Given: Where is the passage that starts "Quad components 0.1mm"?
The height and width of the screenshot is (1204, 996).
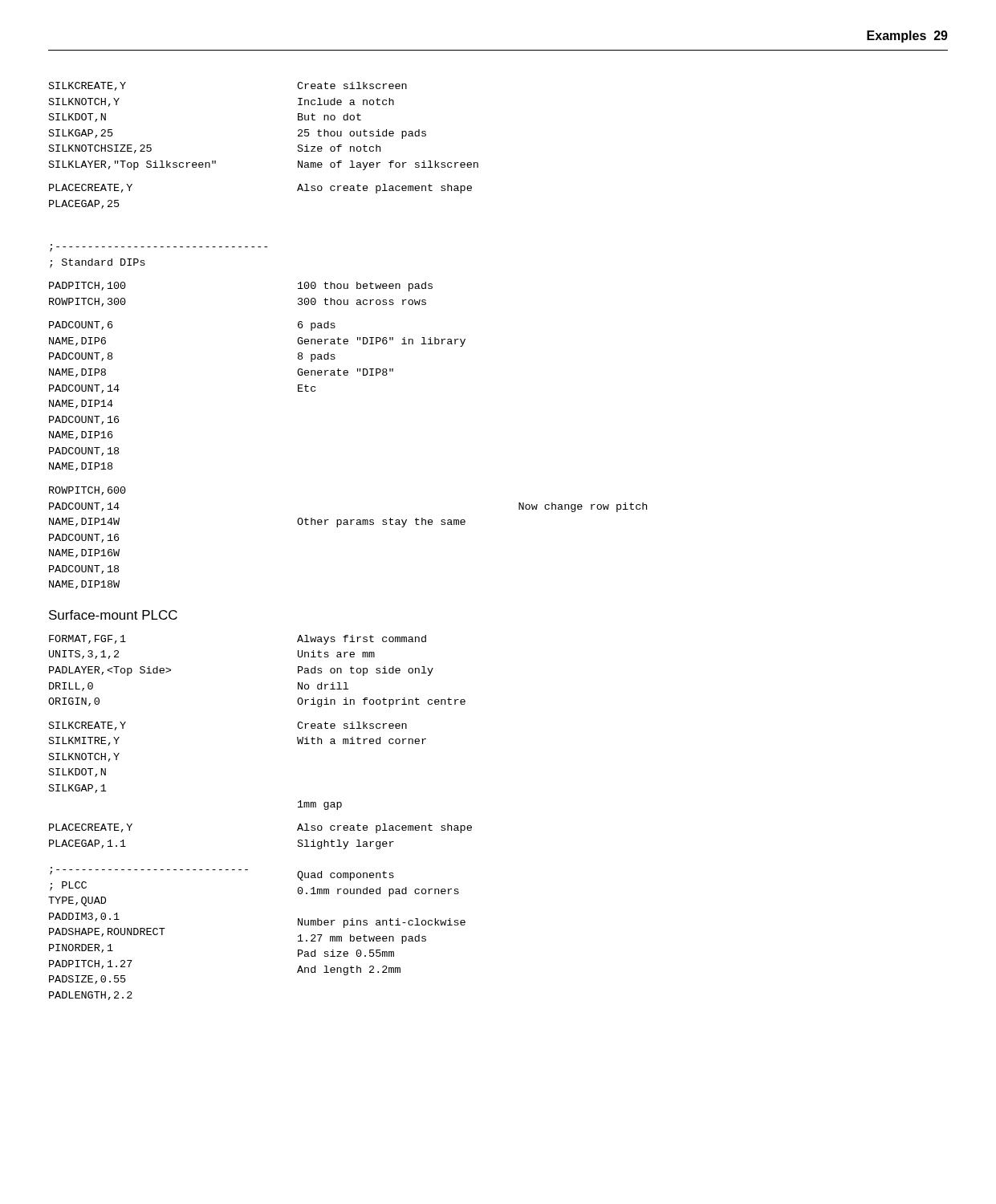Looking at the screenshot, I should click(381, 923).
